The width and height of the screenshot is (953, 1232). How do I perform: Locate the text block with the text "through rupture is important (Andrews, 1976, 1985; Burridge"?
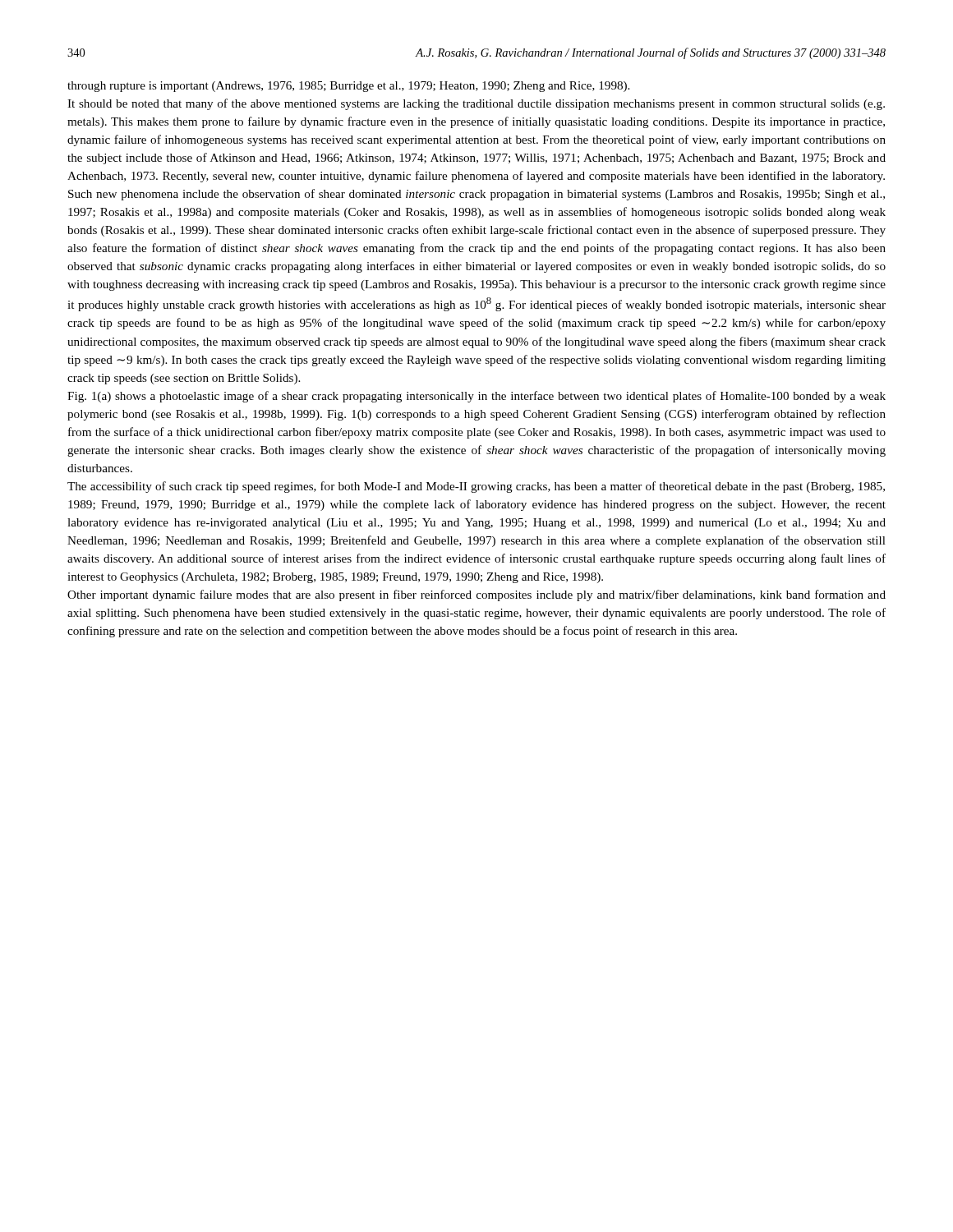[x=476, y=85]
